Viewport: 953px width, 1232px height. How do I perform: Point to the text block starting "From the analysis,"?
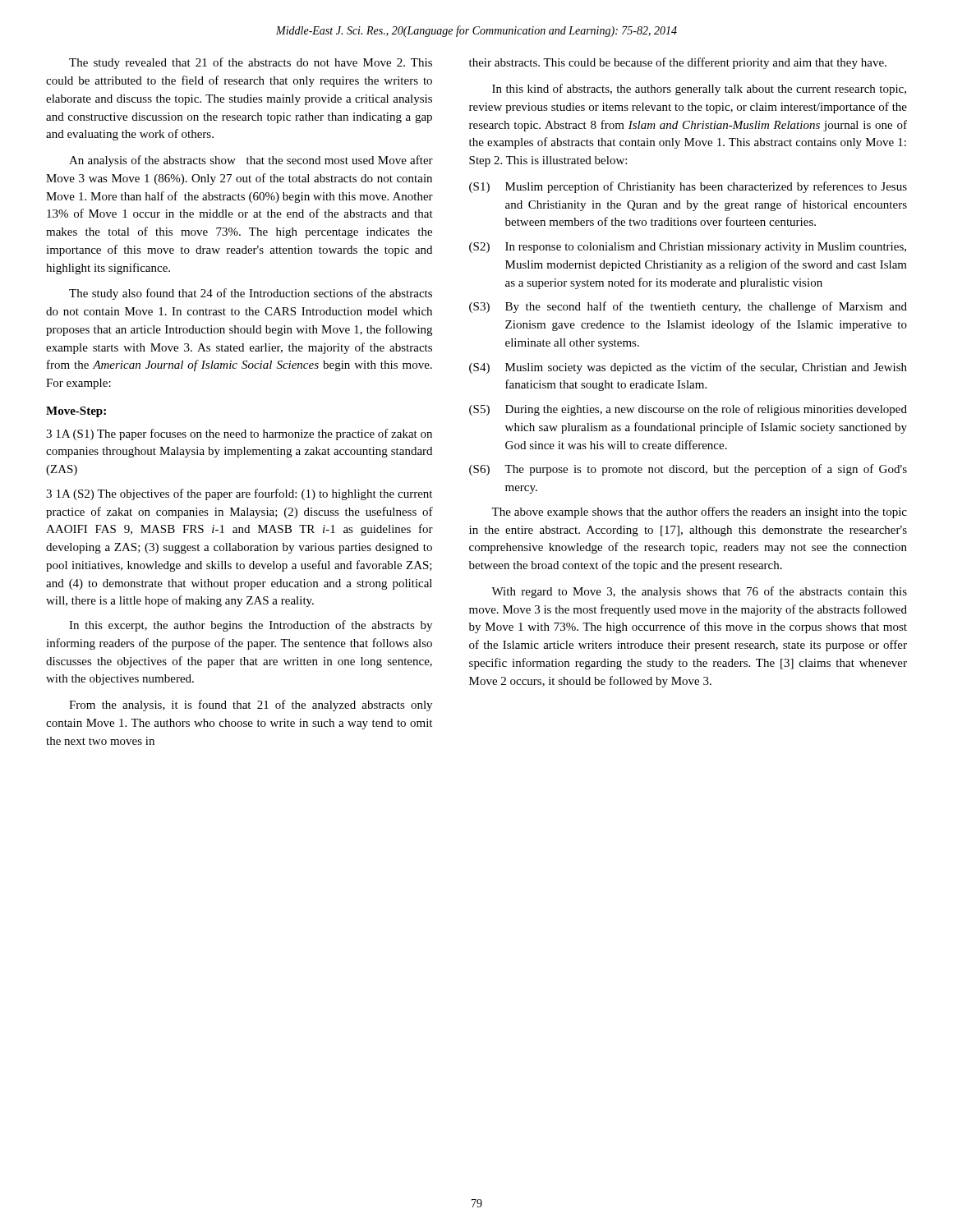click(x=239, y=723)
